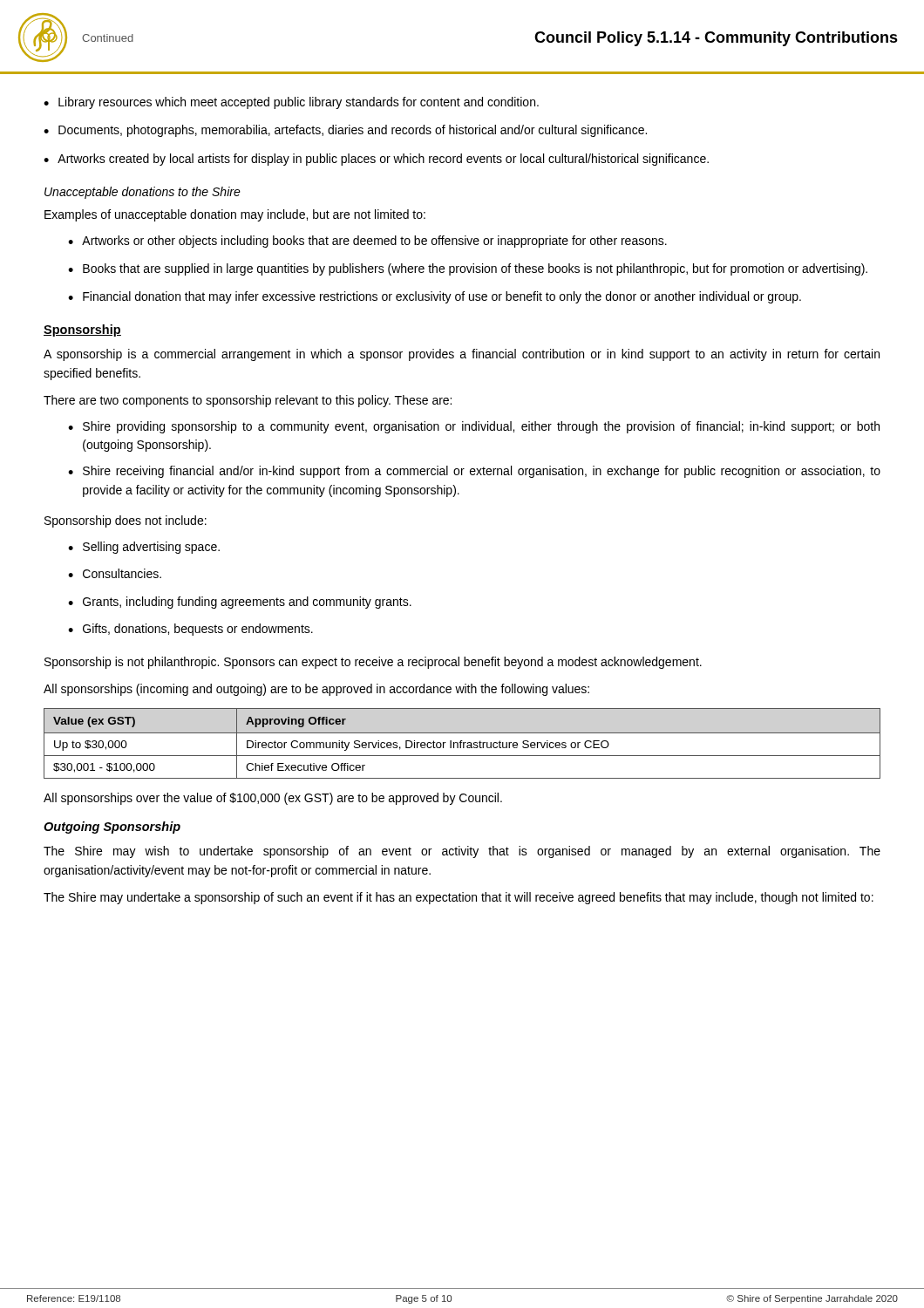Screen dimensions: 1308x924
Task: Locate the text block with the text "The Shire may wish to"
Action: [462, 861]
